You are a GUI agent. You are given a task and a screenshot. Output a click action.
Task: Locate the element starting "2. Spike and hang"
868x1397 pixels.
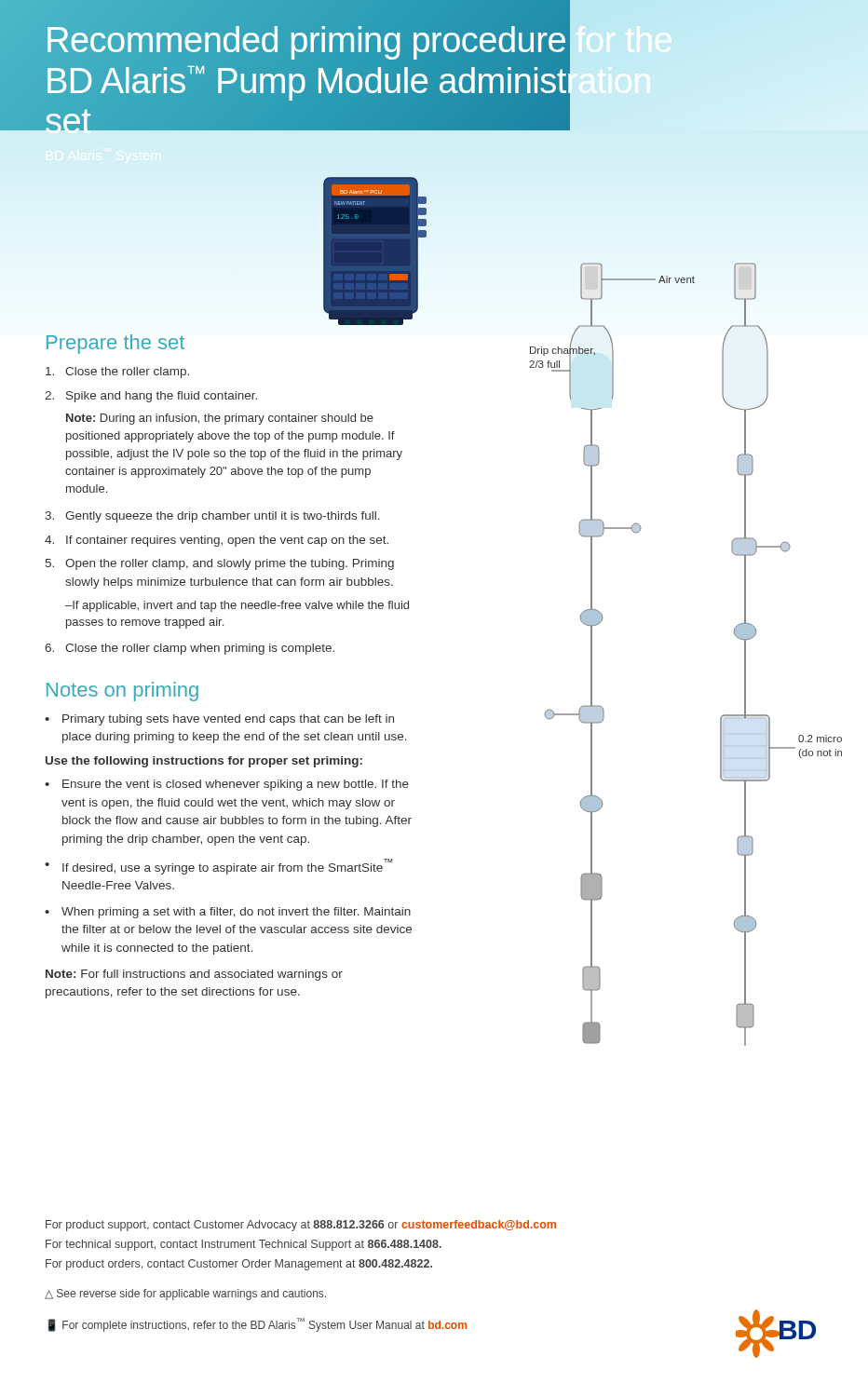coord(229,395)
